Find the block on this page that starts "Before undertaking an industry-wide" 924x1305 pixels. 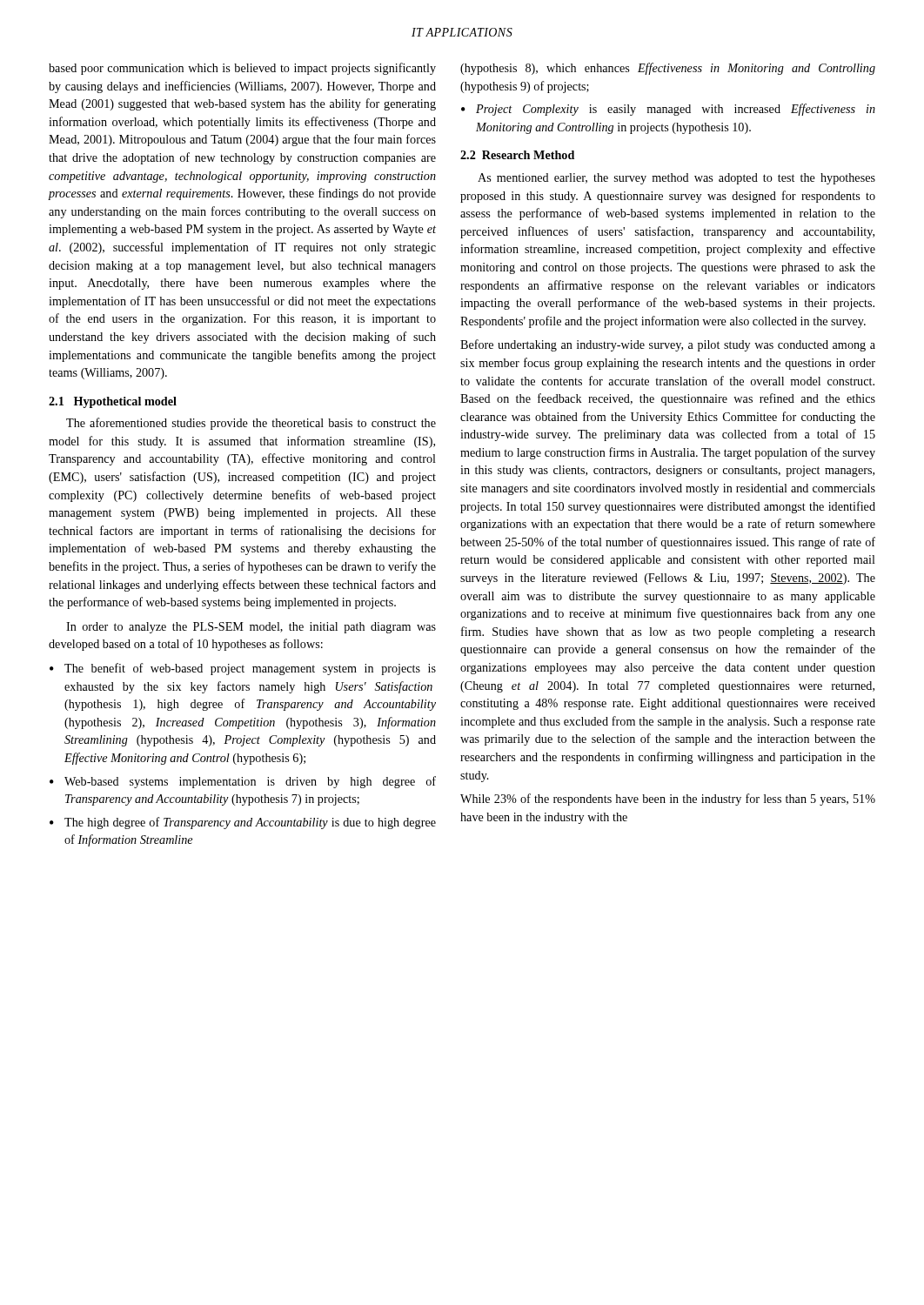click(x=668, y=560)
